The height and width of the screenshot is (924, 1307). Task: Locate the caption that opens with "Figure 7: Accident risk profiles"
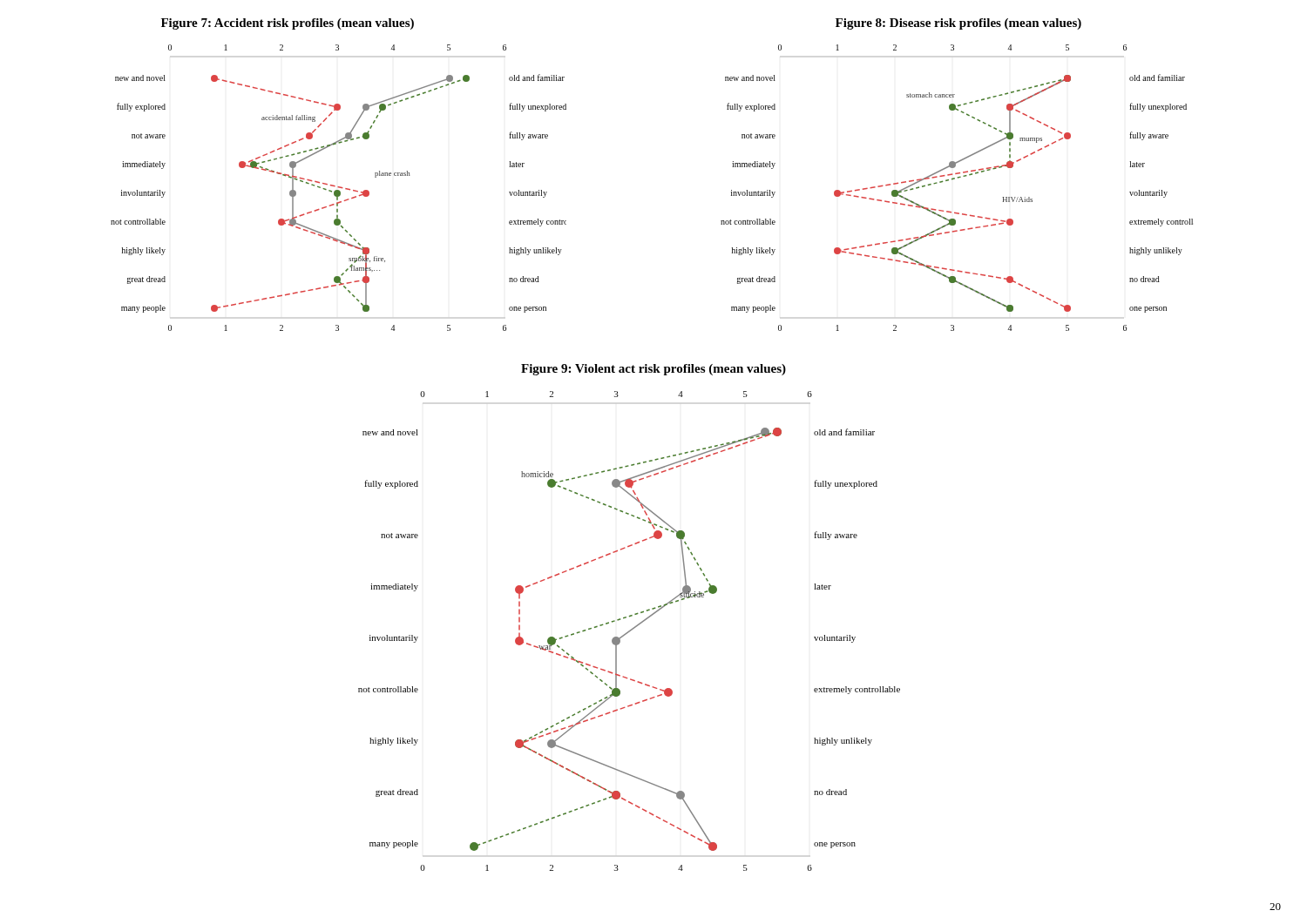288,23
